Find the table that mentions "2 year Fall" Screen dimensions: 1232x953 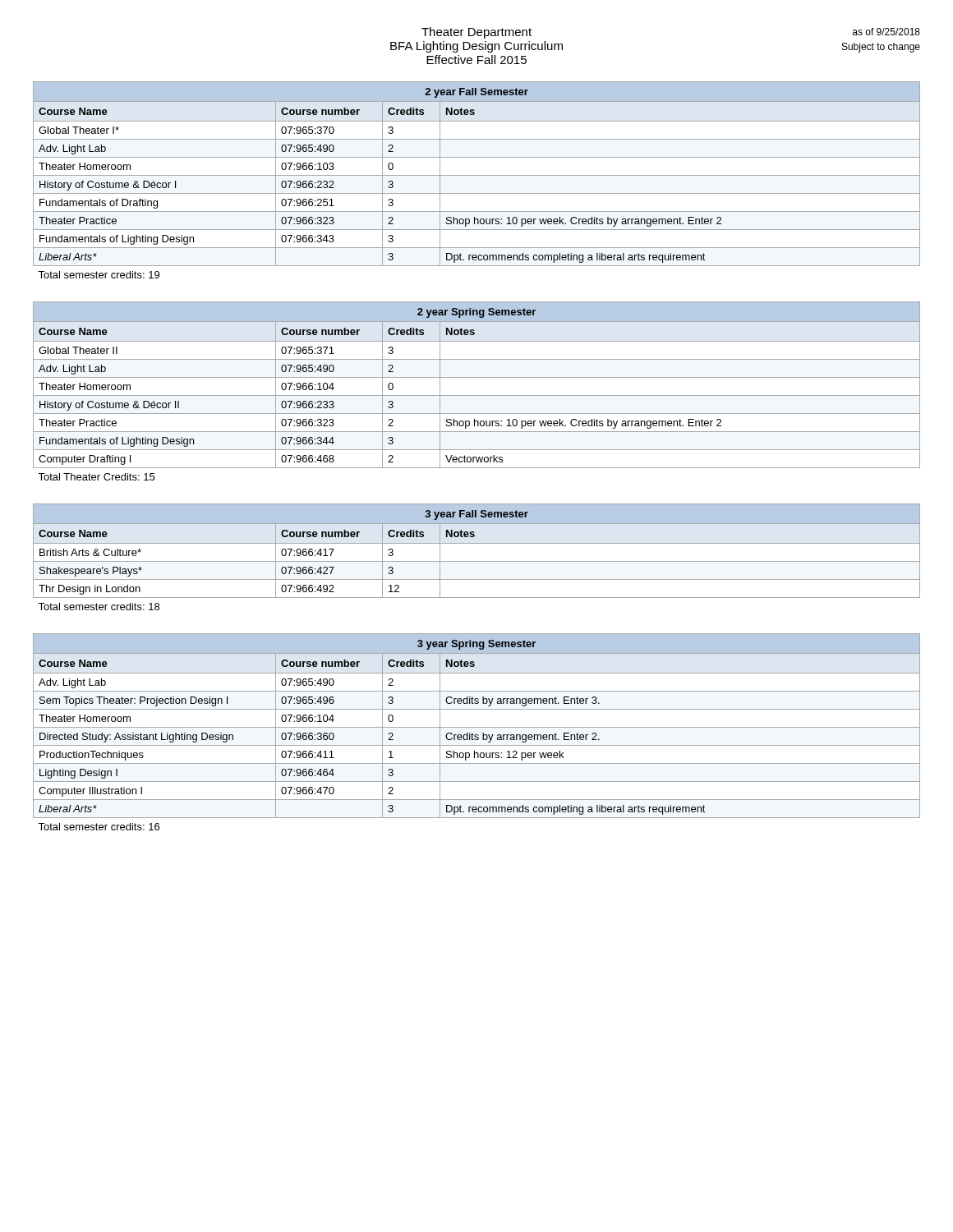[476, 182]
